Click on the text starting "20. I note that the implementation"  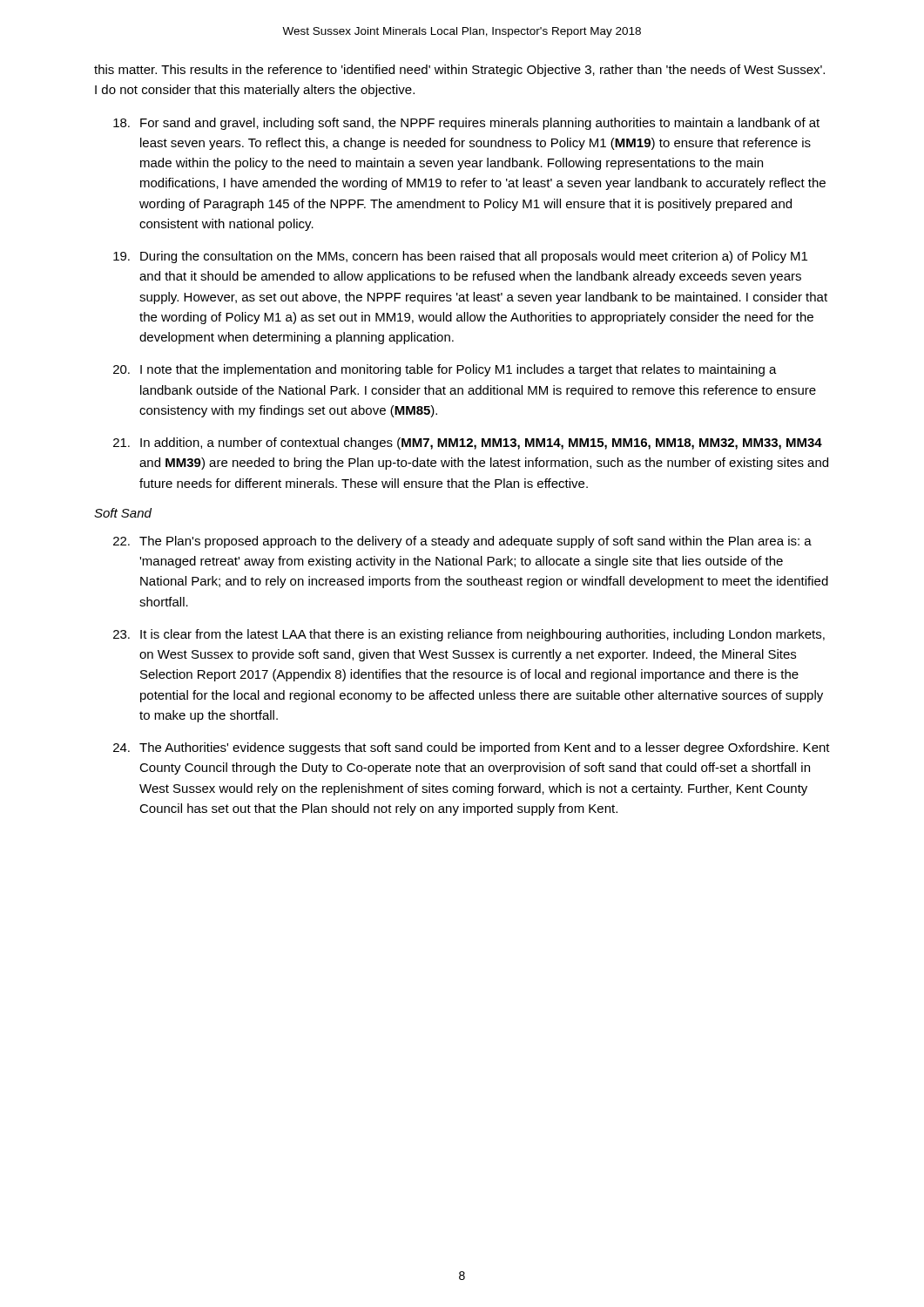coord(462,390)
